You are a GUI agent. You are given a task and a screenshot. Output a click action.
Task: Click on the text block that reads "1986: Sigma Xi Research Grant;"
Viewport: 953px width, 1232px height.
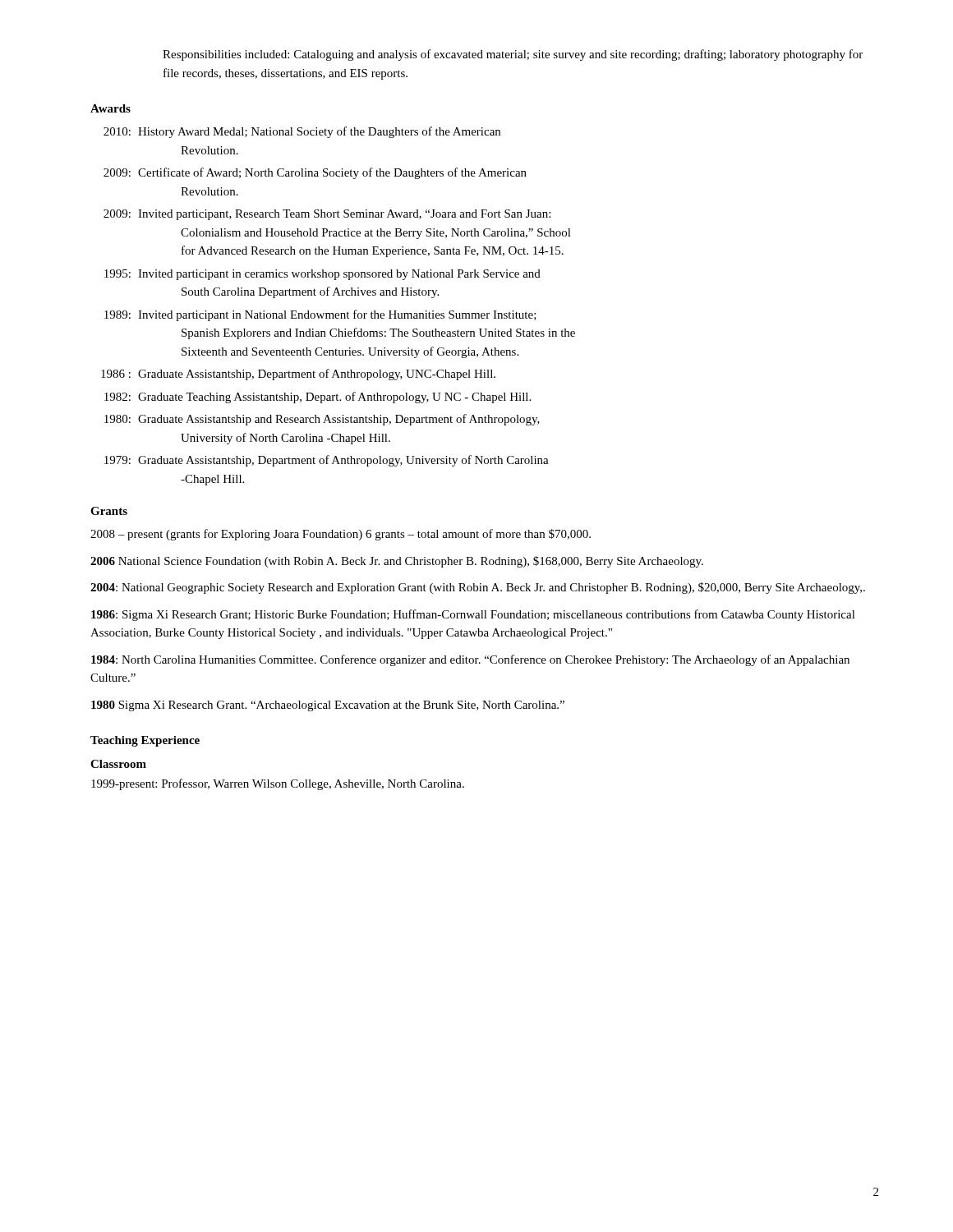tap(473, 623)
